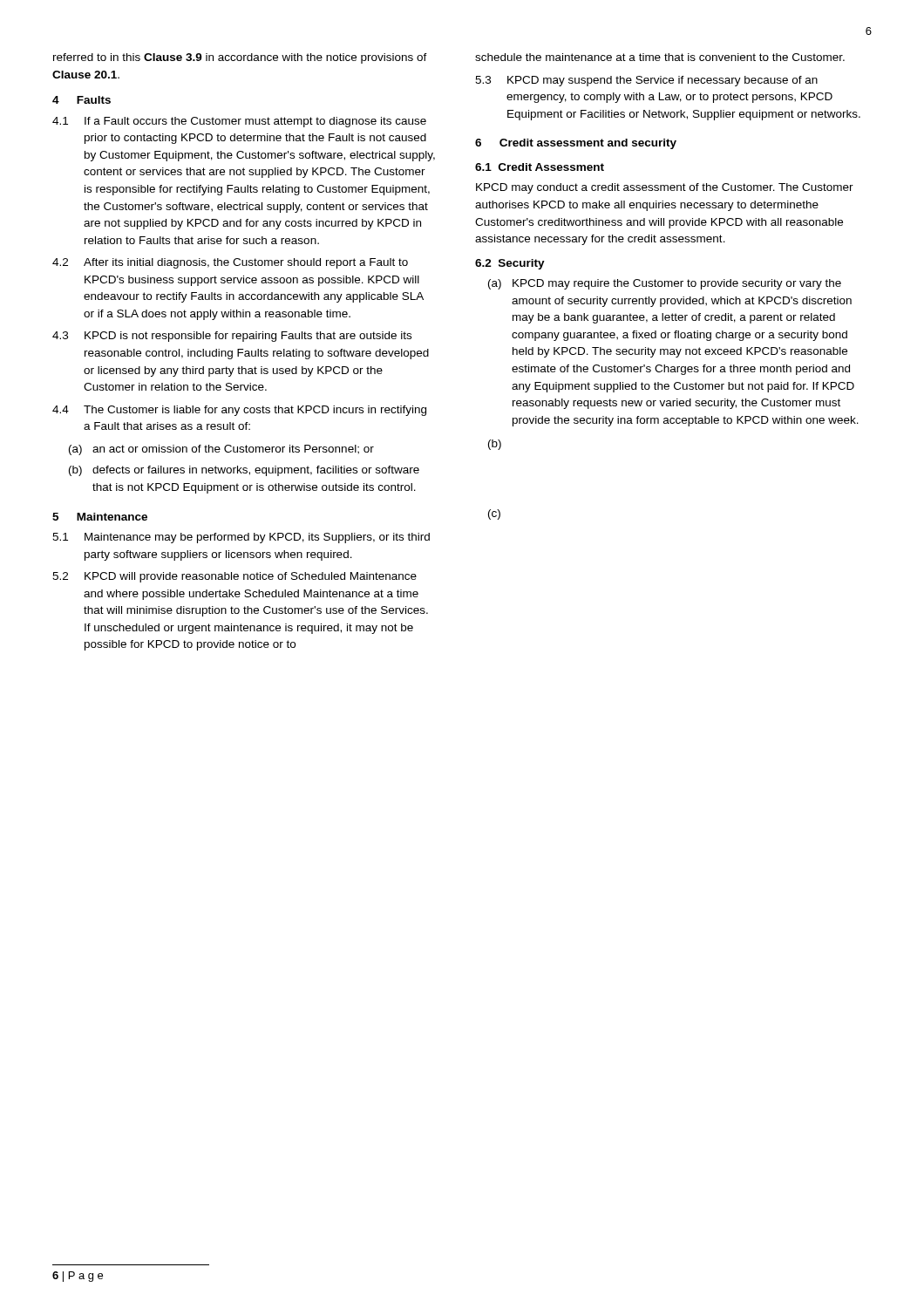Locate the block starting "5.1 Maintenance may be performed by KPCD,"
924x1308 pixels.
coord(244,546)
